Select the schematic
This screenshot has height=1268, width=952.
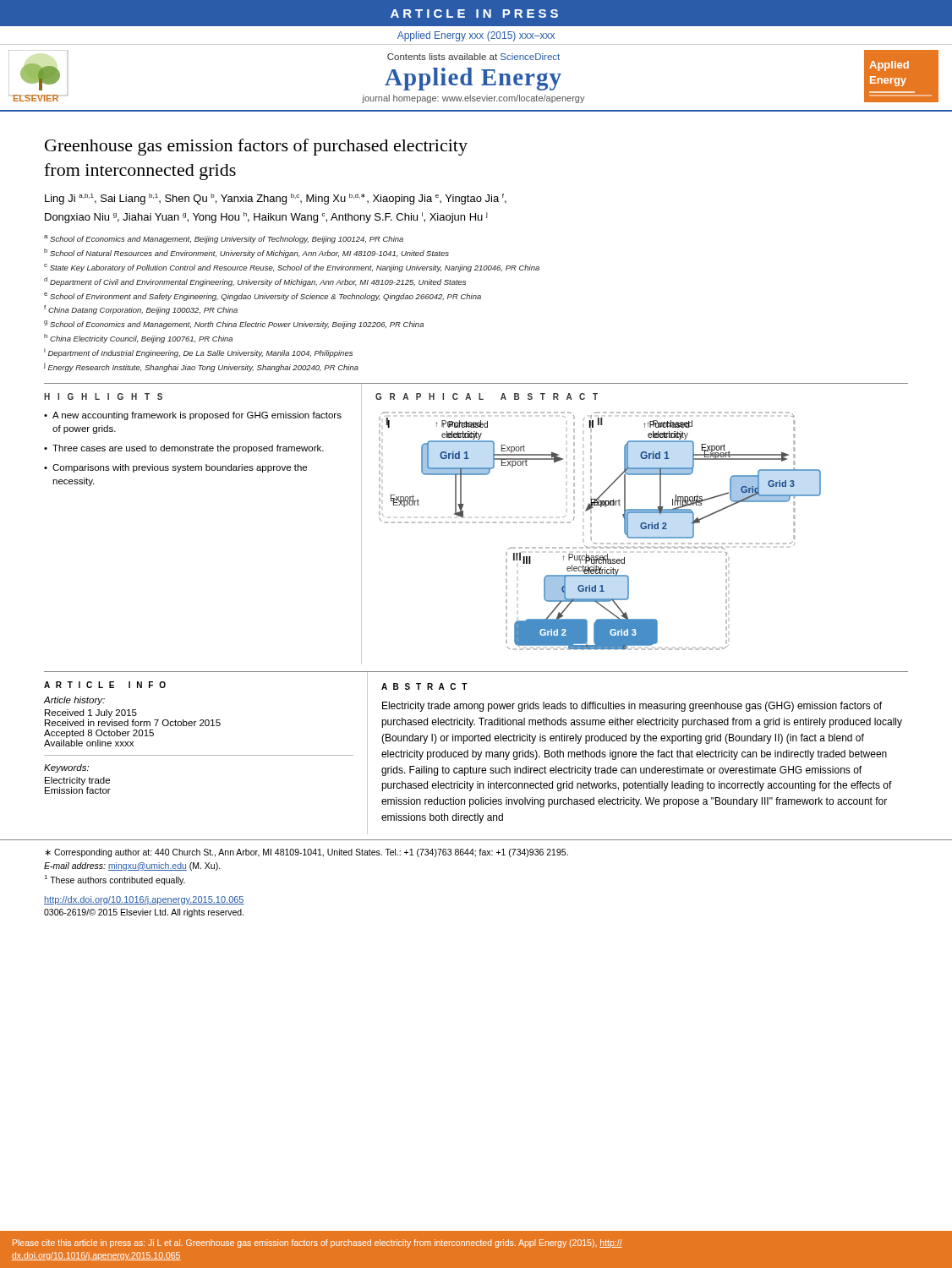click(642, 534)
